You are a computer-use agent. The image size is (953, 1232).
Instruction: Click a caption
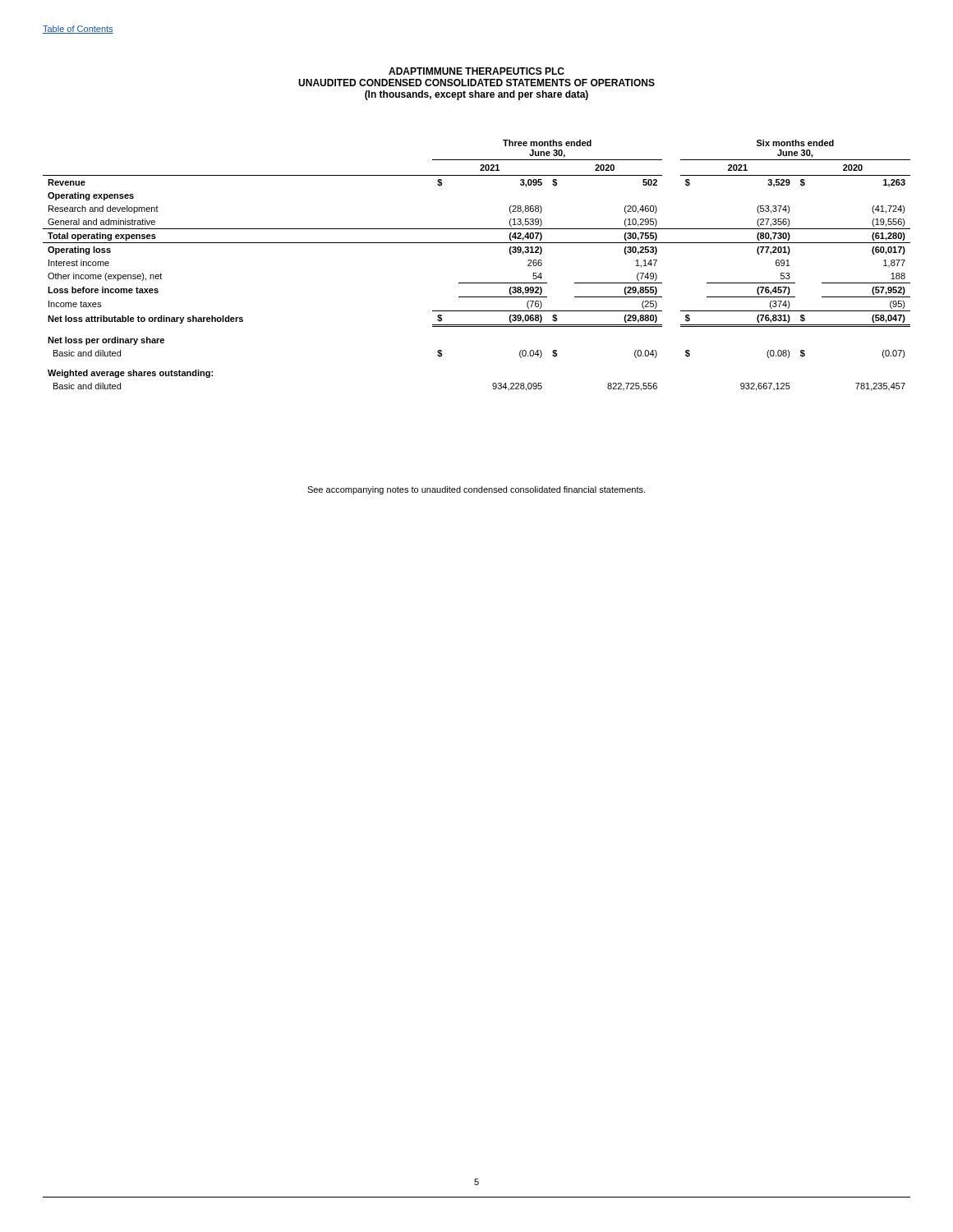[x=476, y=489]
